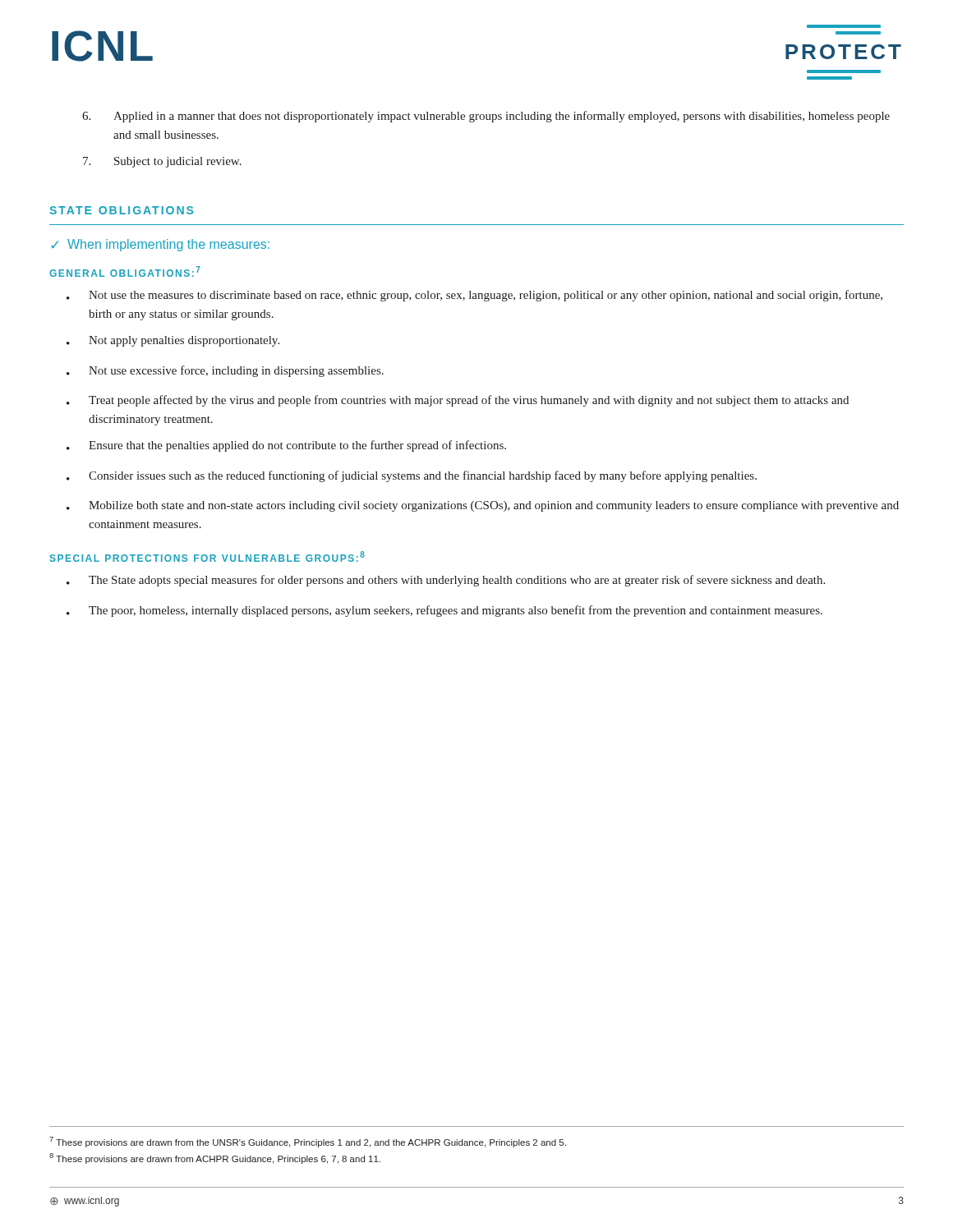This screenshot has height=1232, width=953.
Task: Find the text block starting "SPECIAL PROTECTIONS FOR VULNERABLE GROUPS:8"
Action: (x=208, y=557)
